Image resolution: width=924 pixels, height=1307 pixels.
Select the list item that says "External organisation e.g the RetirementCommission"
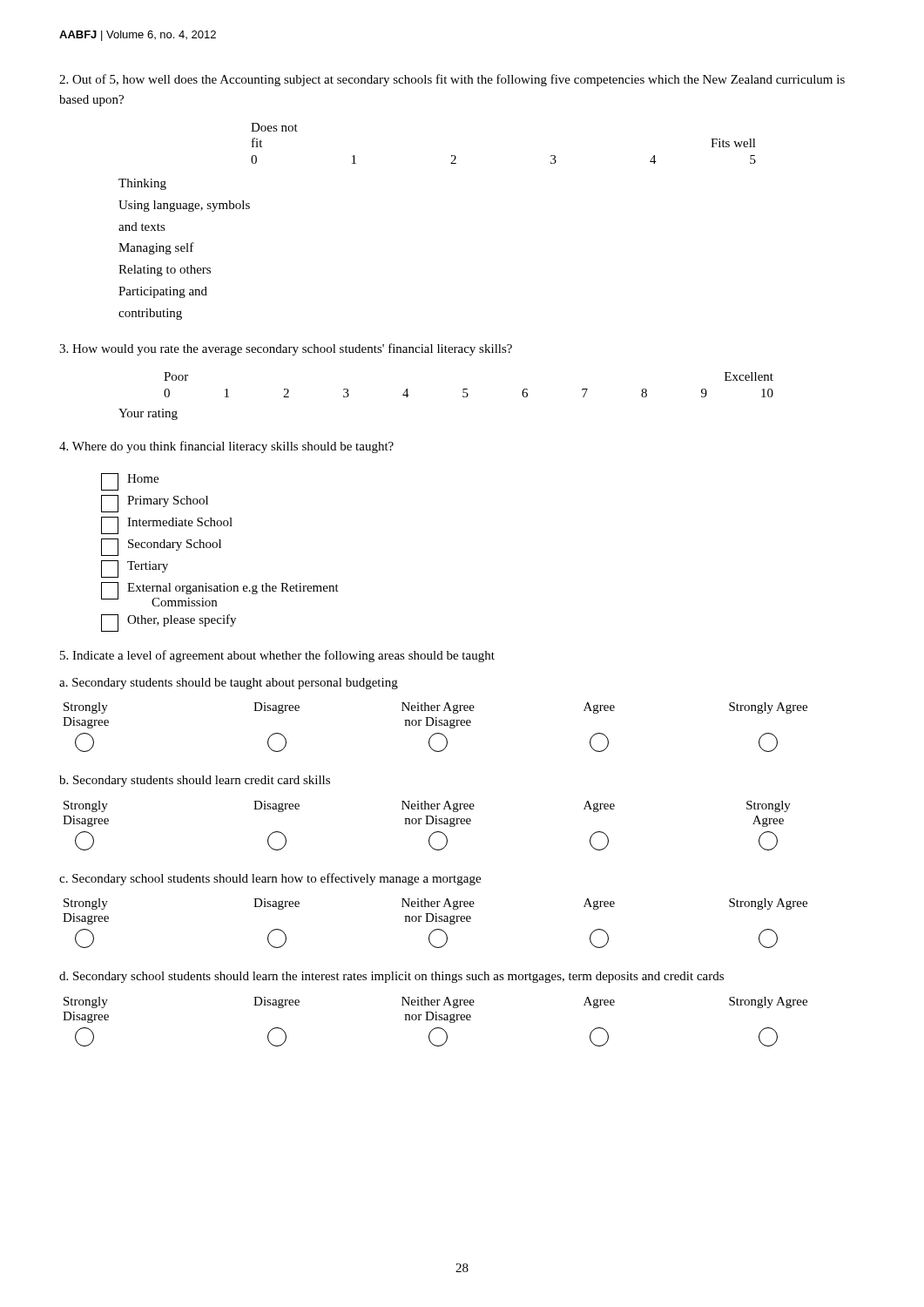(x=220, y=595)
